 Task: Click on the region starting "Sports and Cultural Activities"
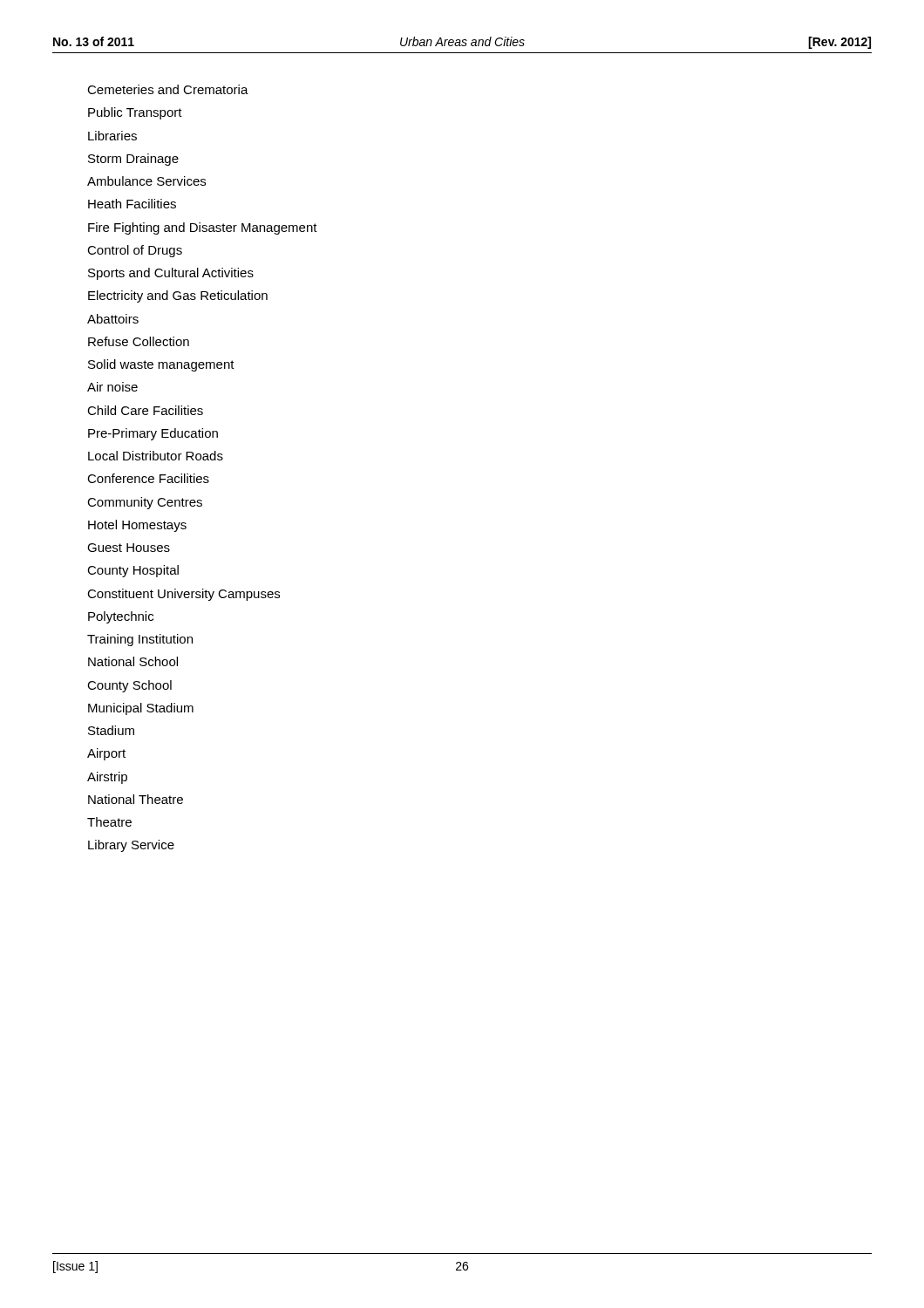(170, 273)
